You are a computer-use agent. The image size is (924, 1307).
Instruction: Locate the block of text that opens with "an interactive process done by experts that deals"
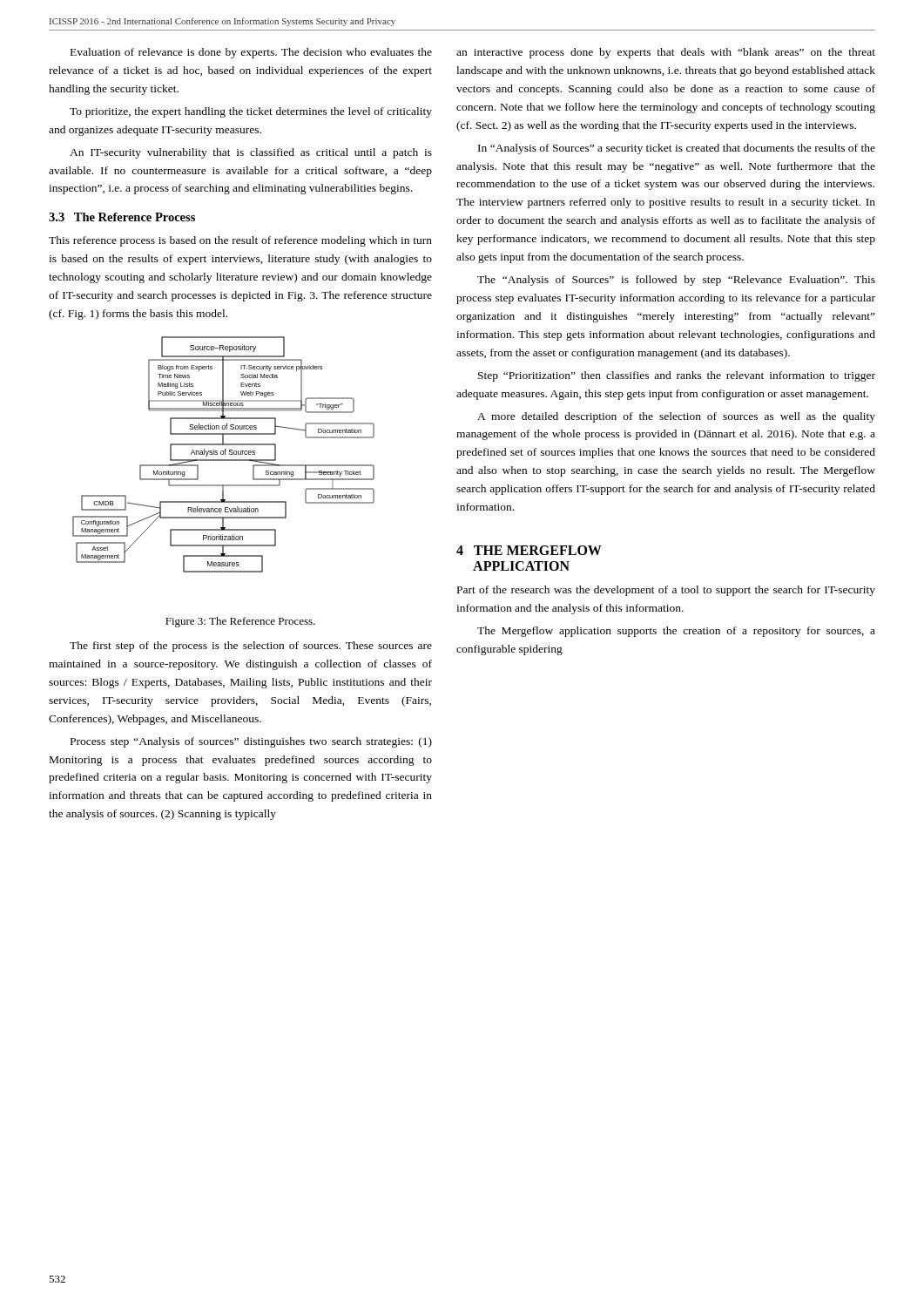[666, 280]
